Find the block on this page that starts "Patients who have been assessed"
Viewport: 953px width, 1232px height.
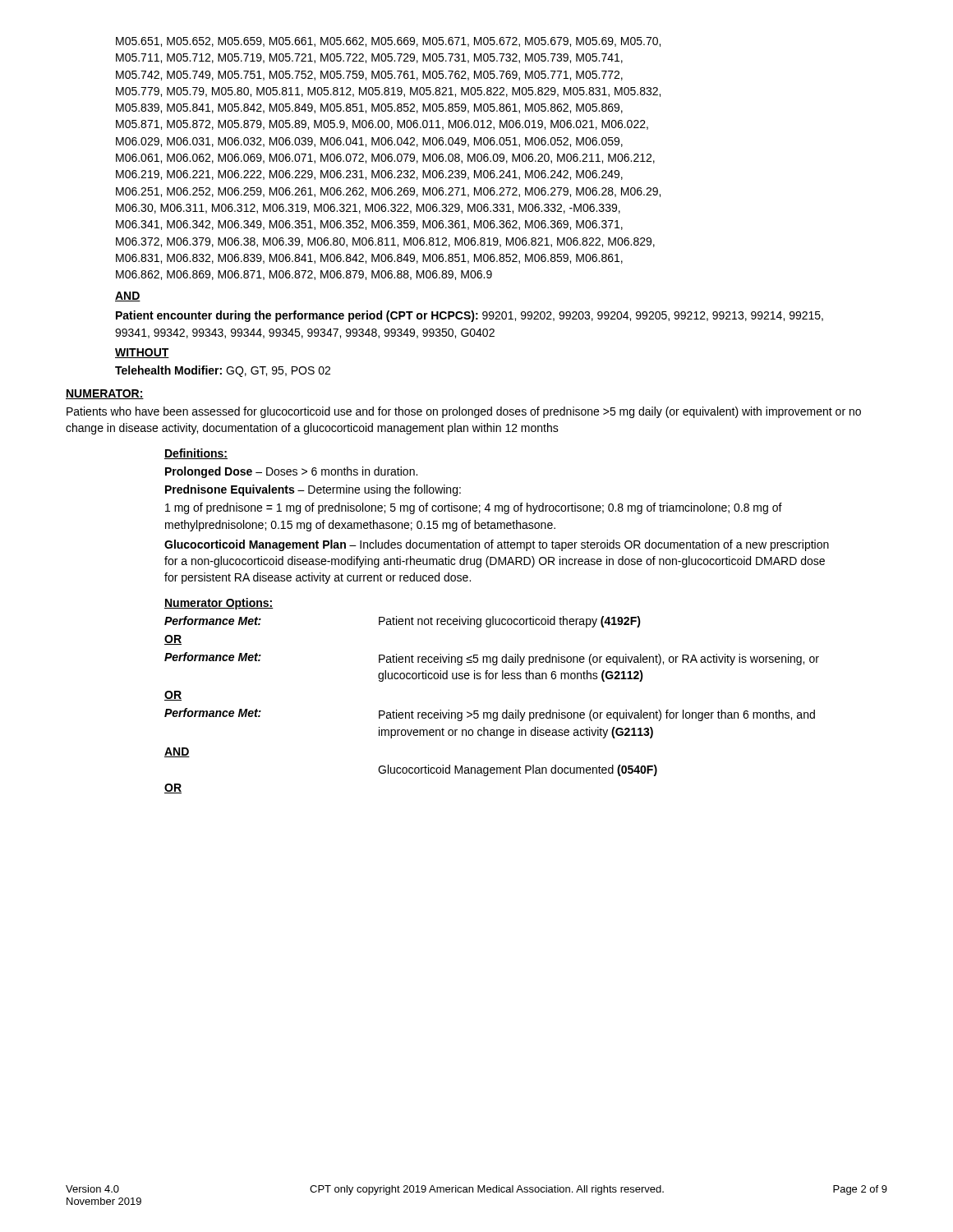pos(464,420)
